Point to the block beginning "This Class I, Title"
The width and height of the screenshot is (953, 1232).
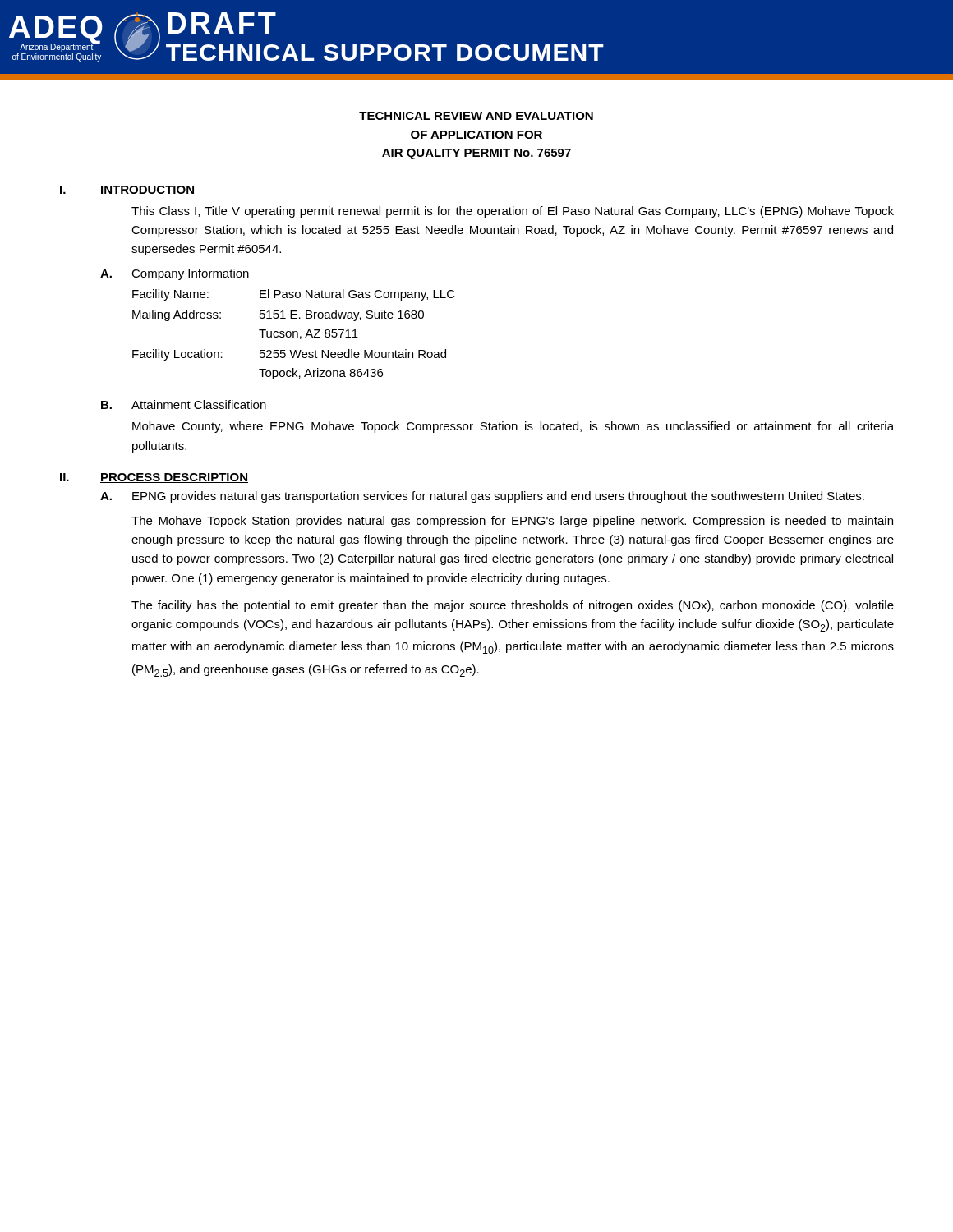(x=513, y=229)
